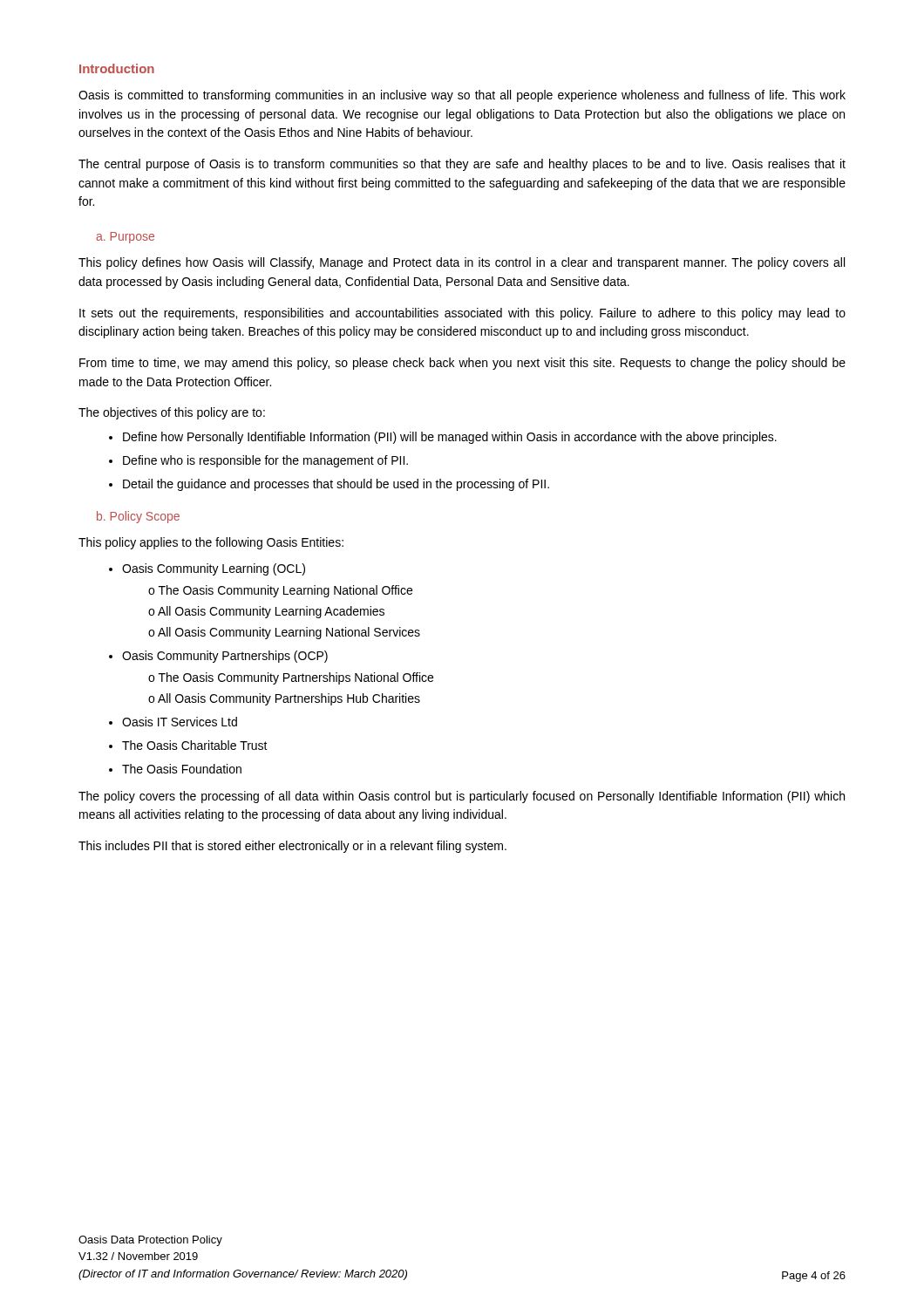Locate the element starting "Oasis is committed to"
Screen dimensions: 1308x924
click(x=462, y=114)
